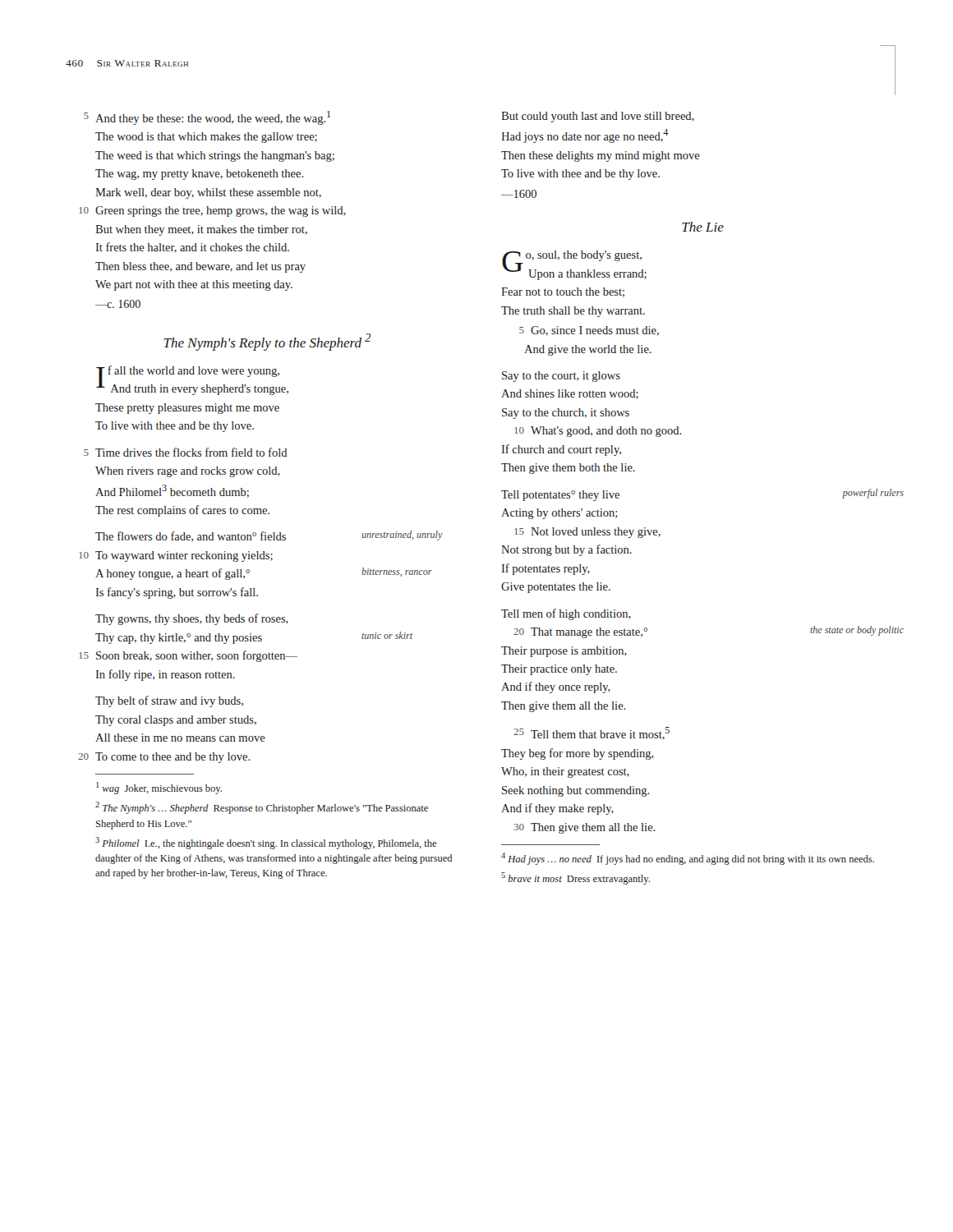The width and height of the screenshot is (953, 1232).
Task: Find the text block starting "The Nymph's Reply to the Shepherd"
Action: pos(267,341)
